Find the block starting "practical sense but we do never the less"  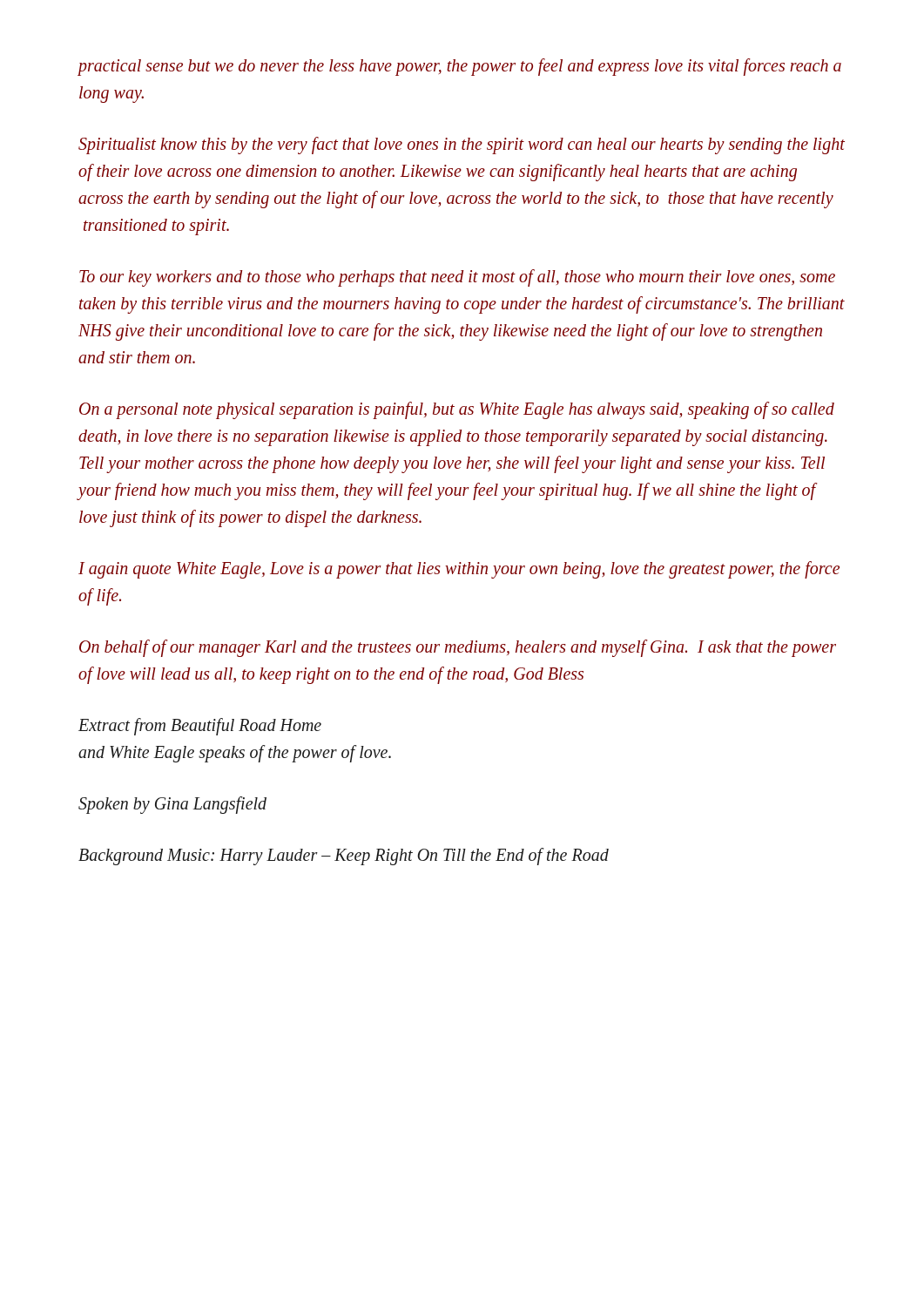point(460,79)
